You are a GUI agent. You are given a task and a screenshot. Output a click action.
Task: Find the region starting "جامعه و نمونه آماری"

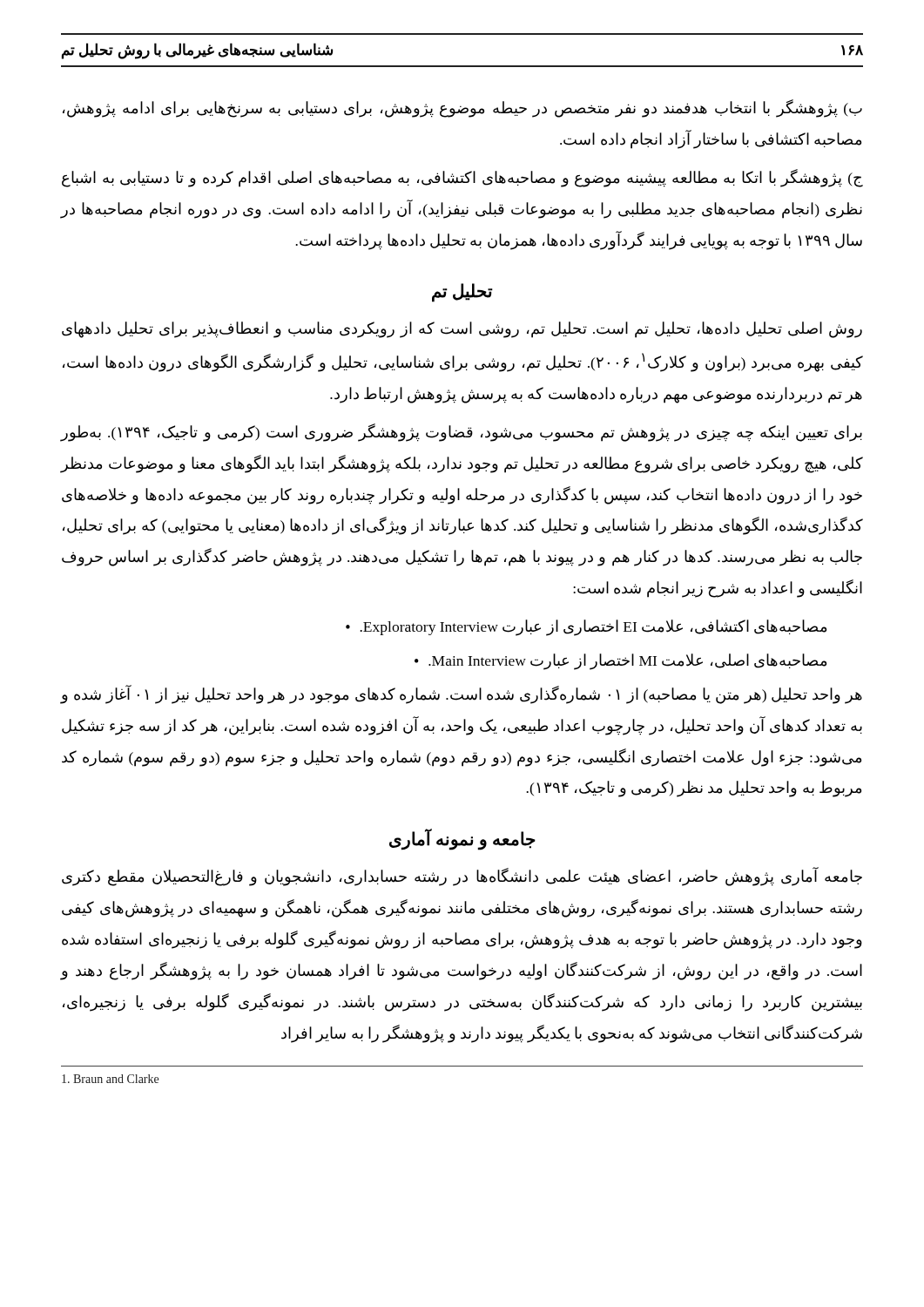tap(462, 839)
